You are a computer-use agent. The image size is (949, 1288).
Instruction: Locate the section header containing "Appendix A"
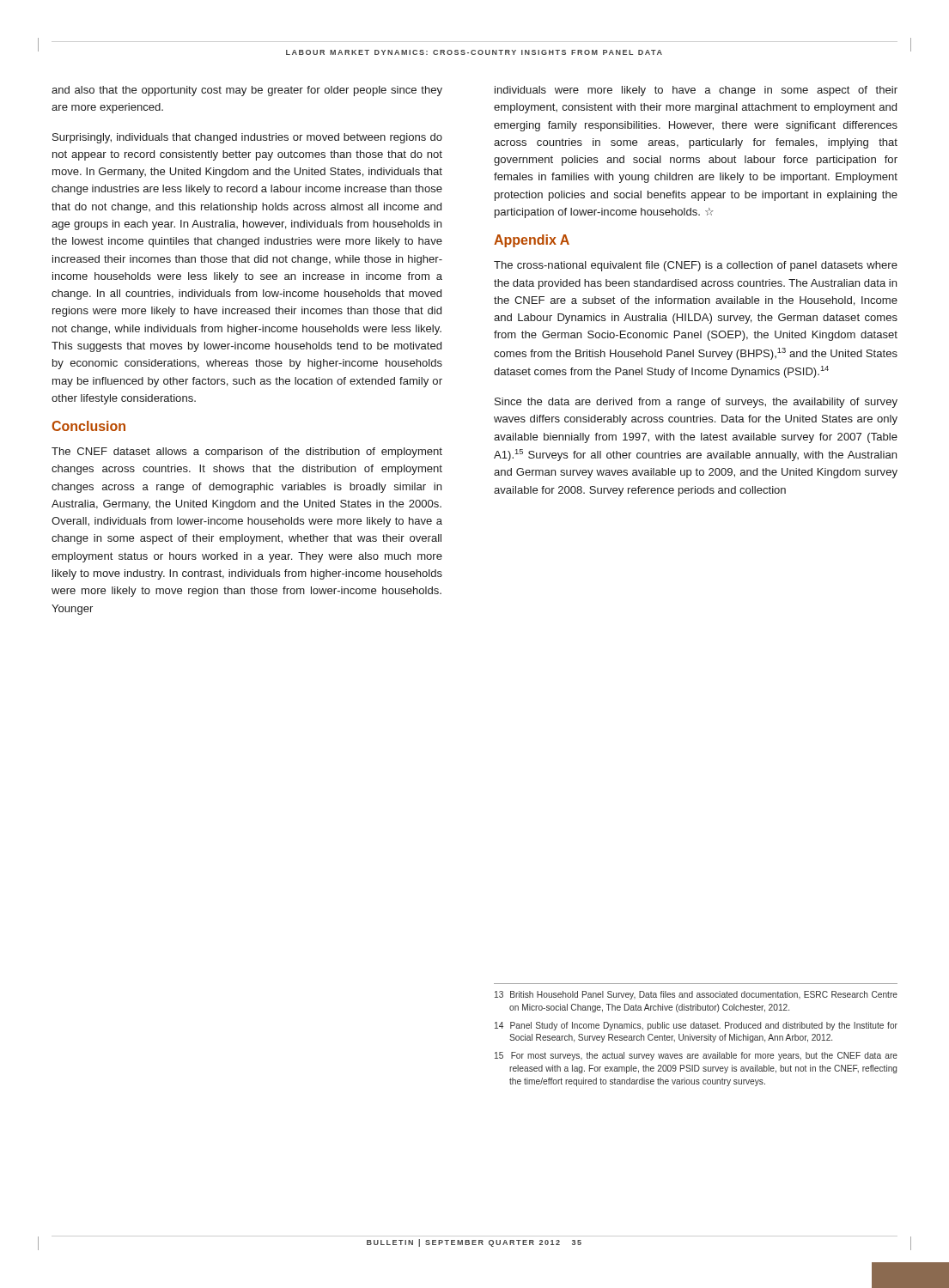point(532,240)
